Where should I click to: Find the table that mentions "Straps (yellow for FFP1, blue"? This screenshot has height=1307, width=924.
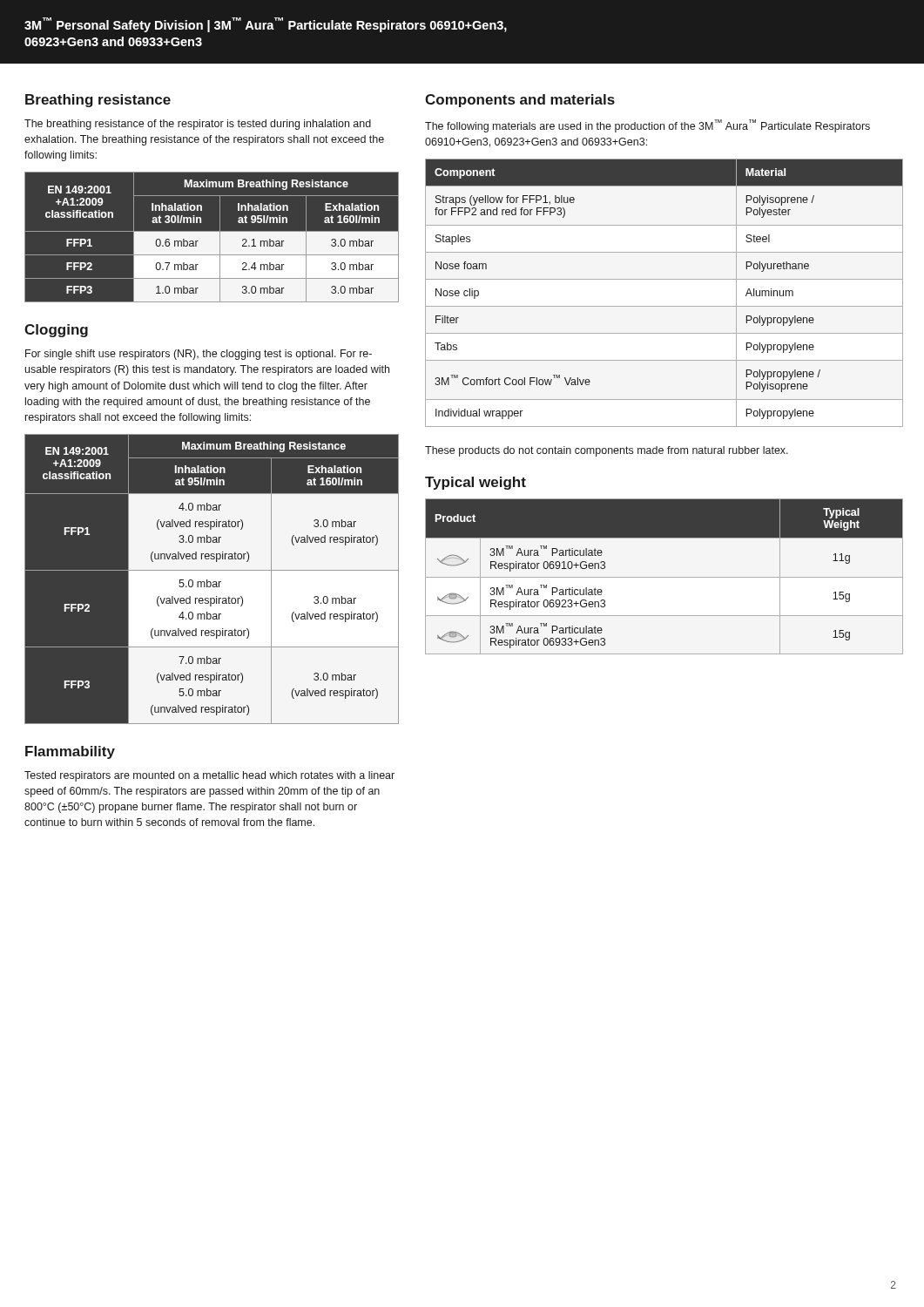(x=664, y=293)
